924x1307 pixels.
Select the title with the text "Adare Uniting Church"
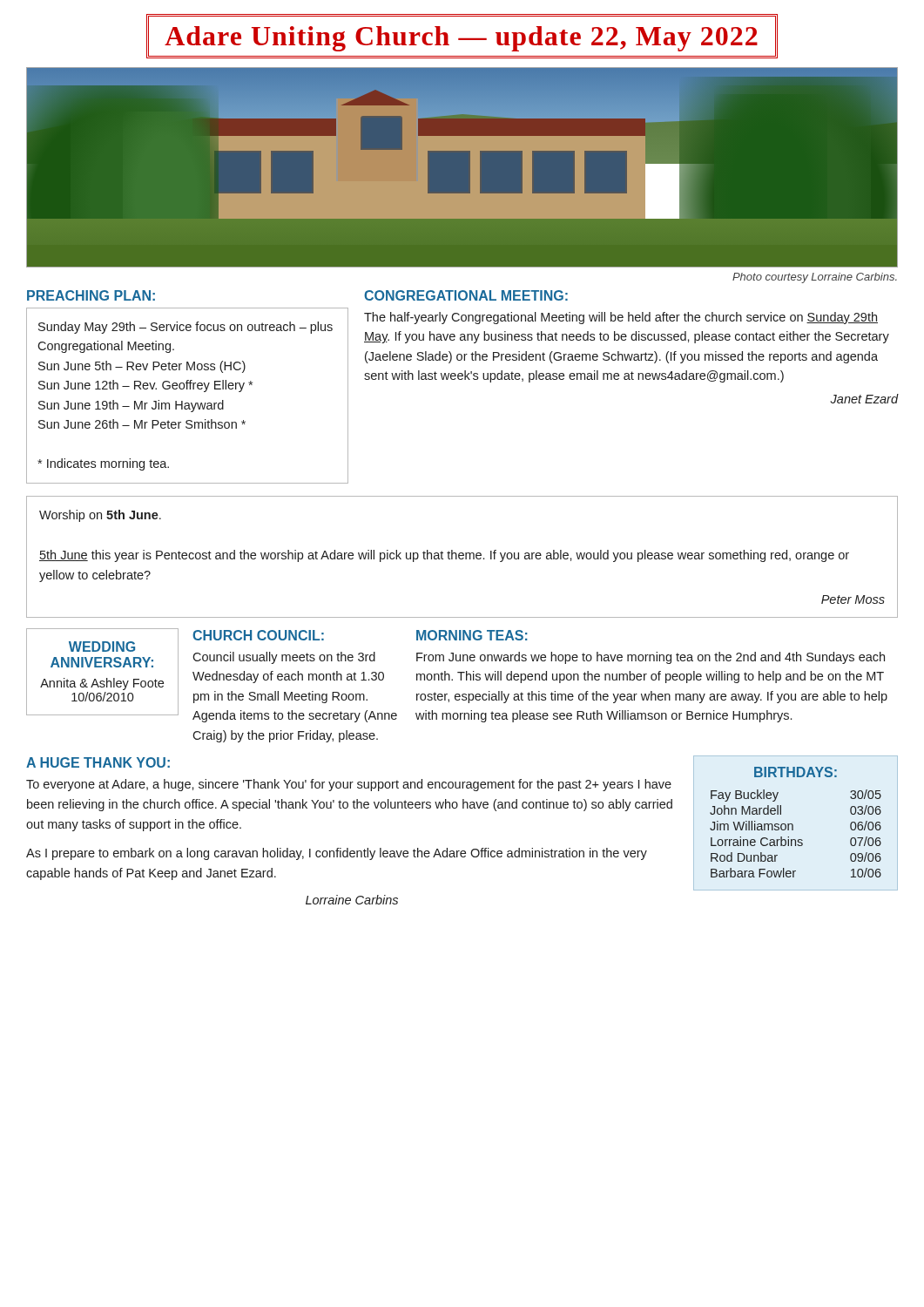tap(462, 36)
